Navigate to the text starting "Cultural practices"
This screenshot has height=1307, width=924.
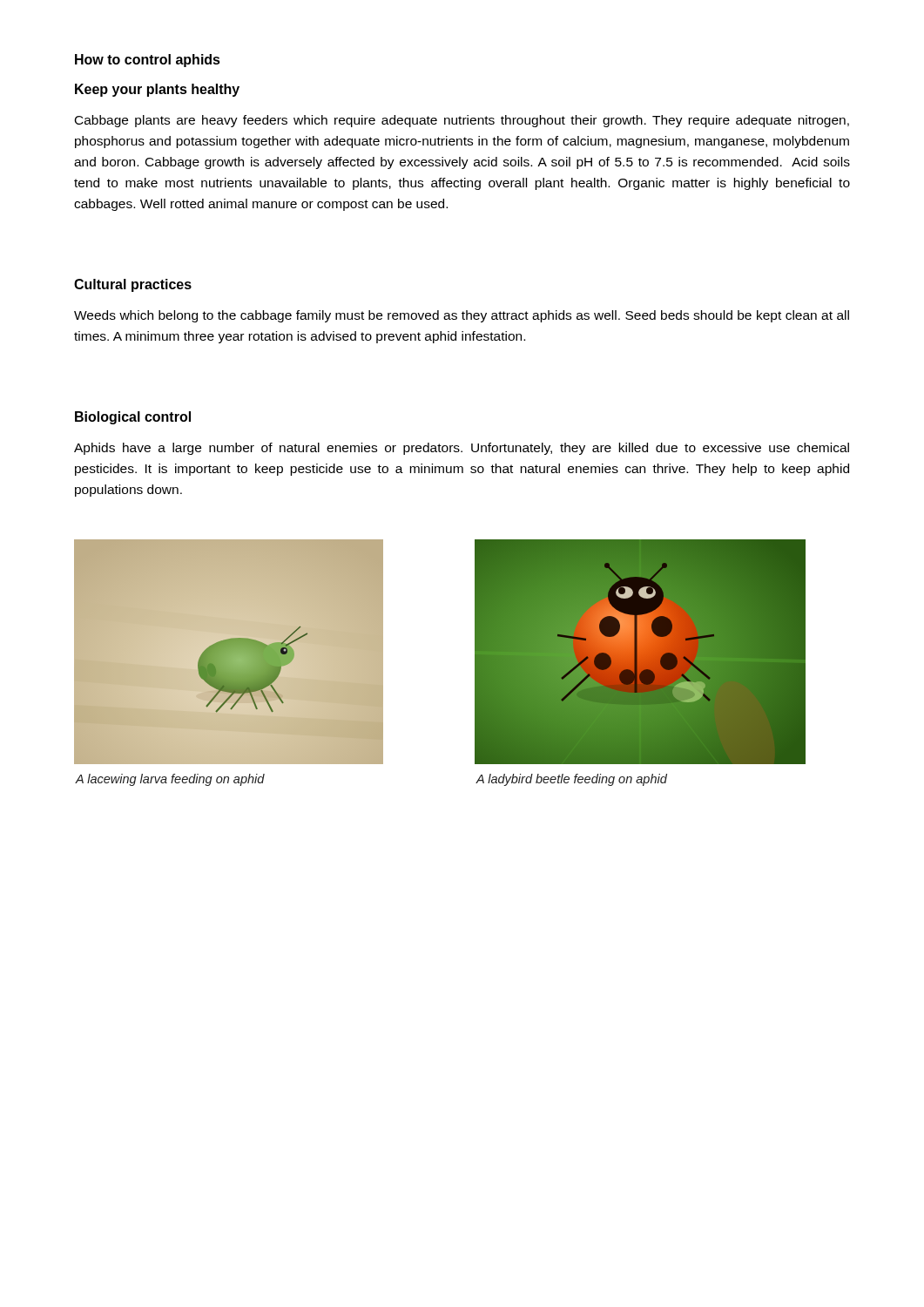tap(133, 285)
